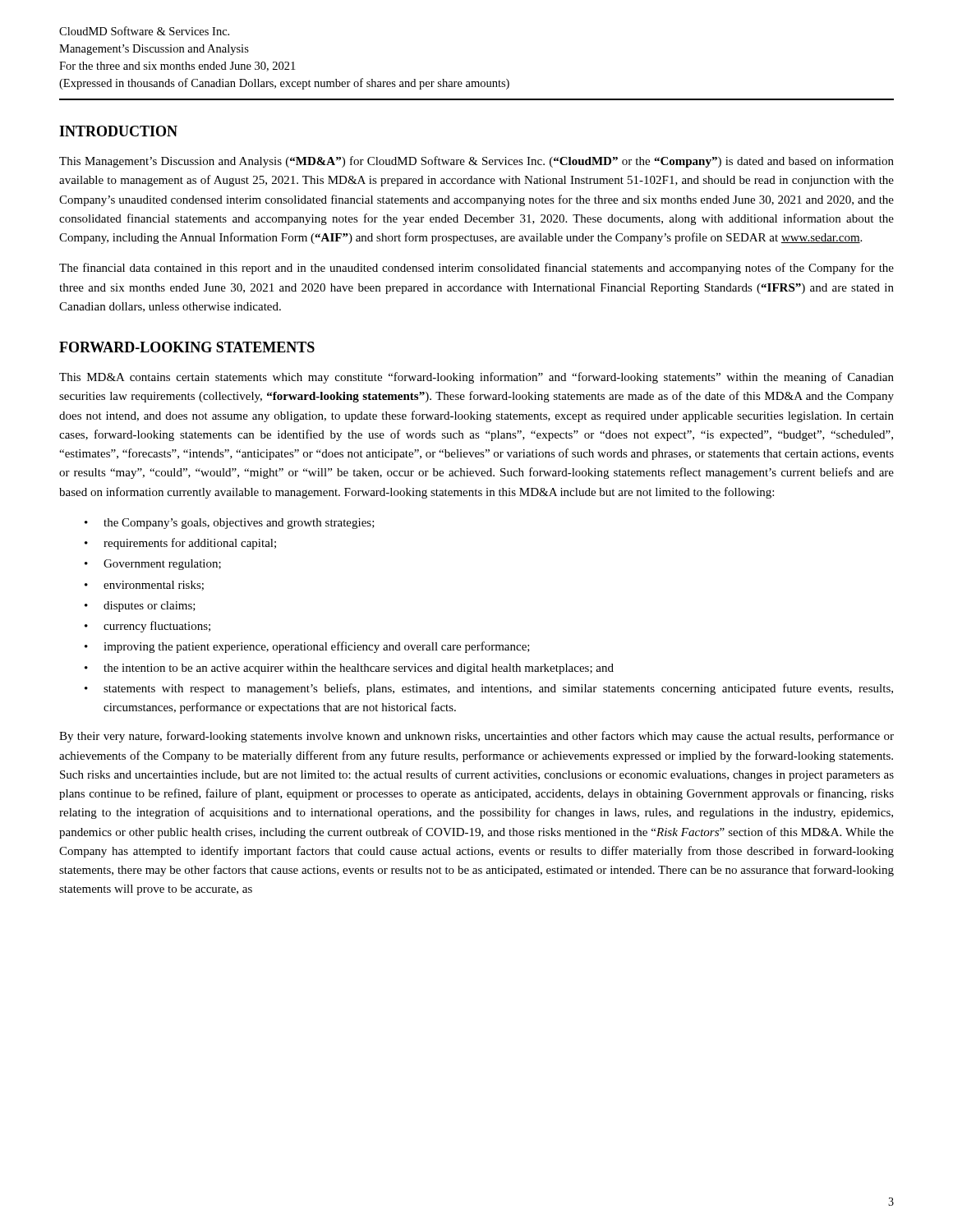Navigate to the region starting "• disputes or claims;"
The image size is (953, 1232).
pos(140,607)
